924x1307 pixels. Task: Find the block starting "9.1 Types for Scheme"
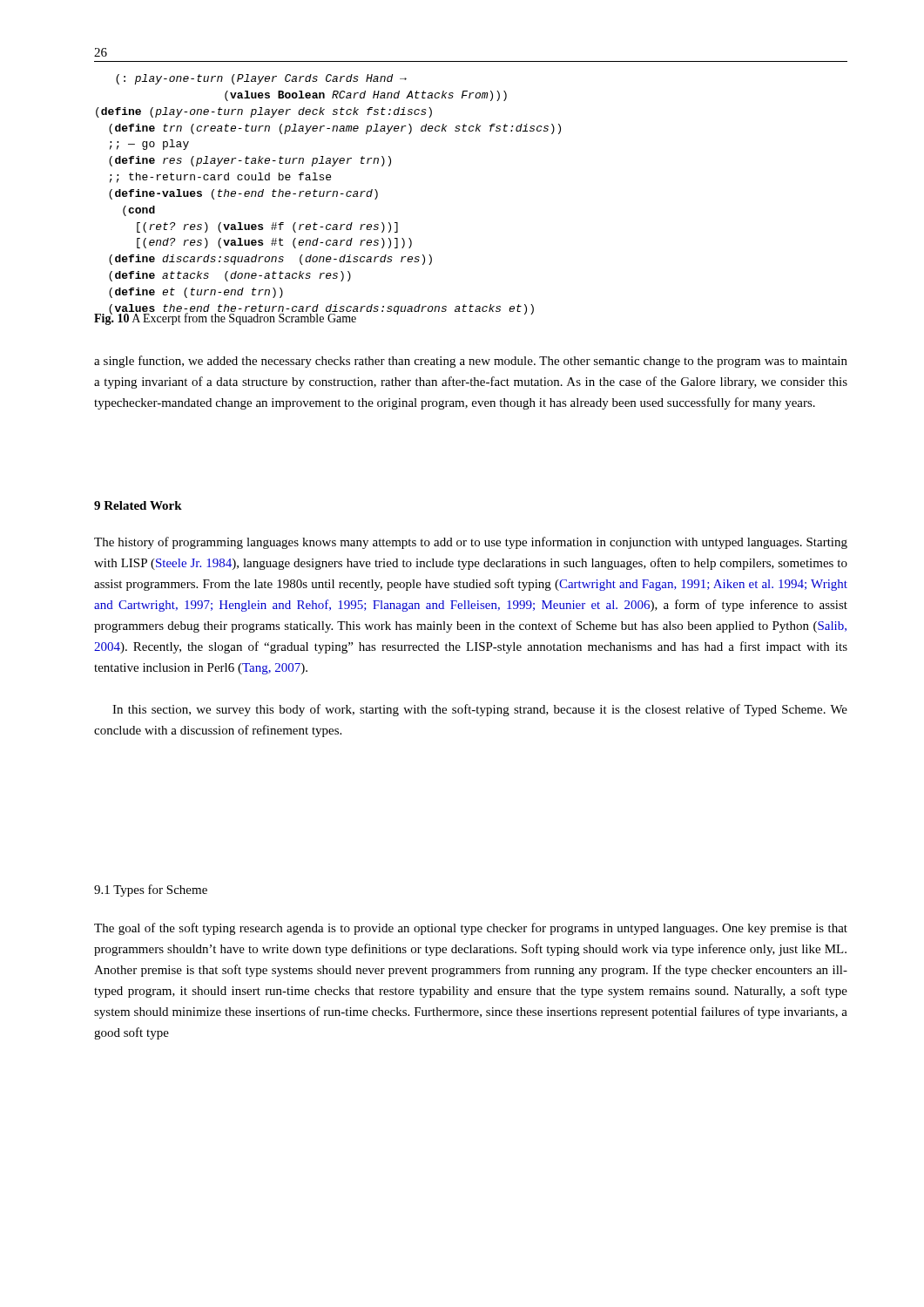tap(151, 890)
